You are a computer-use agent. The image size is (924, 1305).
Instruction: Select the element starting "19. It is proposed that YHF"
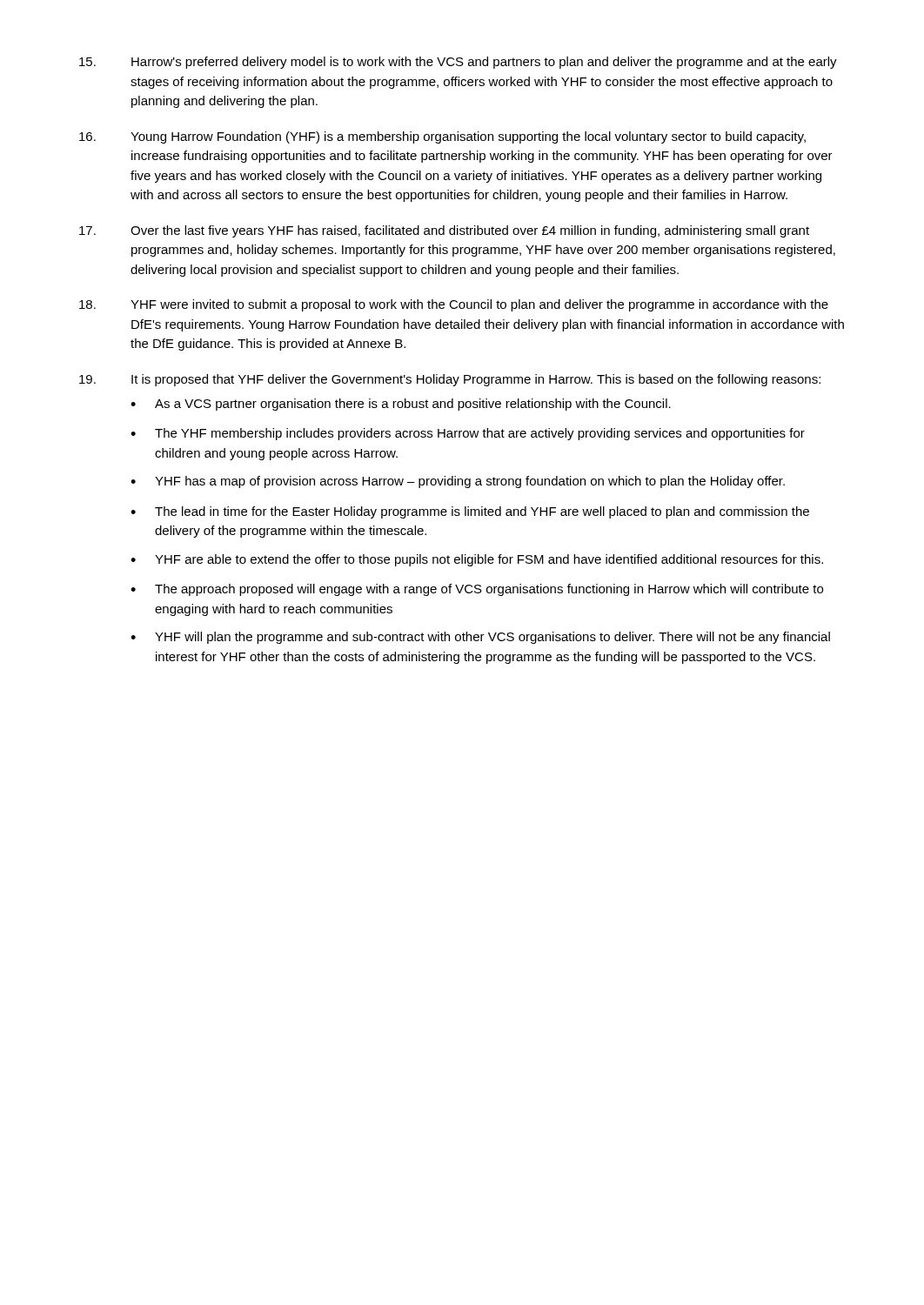click(x=462, y=379)
